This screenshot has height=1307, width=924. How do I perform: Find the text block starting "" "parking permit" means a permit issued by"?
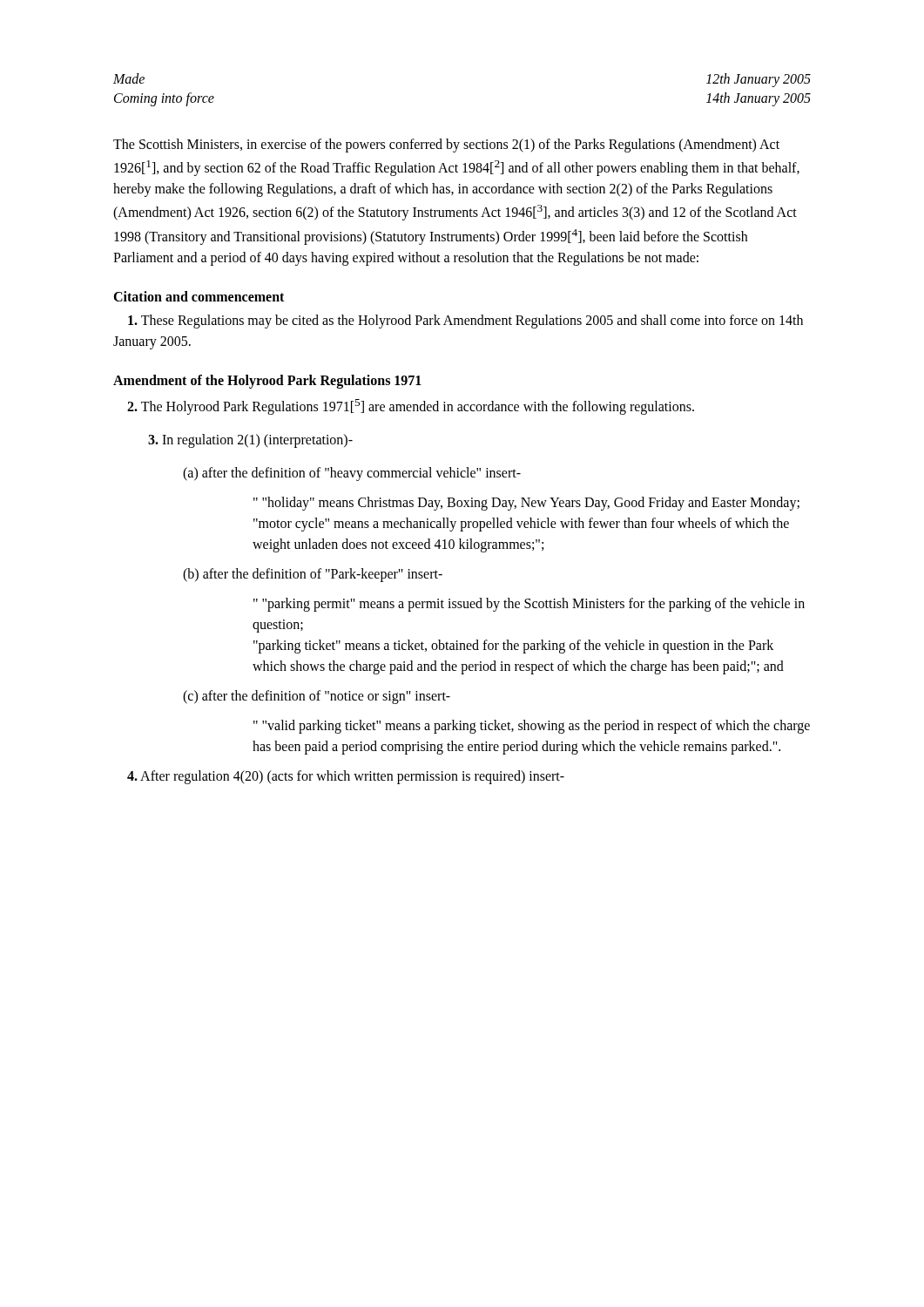pyautogui.click(x=529, y=635)
